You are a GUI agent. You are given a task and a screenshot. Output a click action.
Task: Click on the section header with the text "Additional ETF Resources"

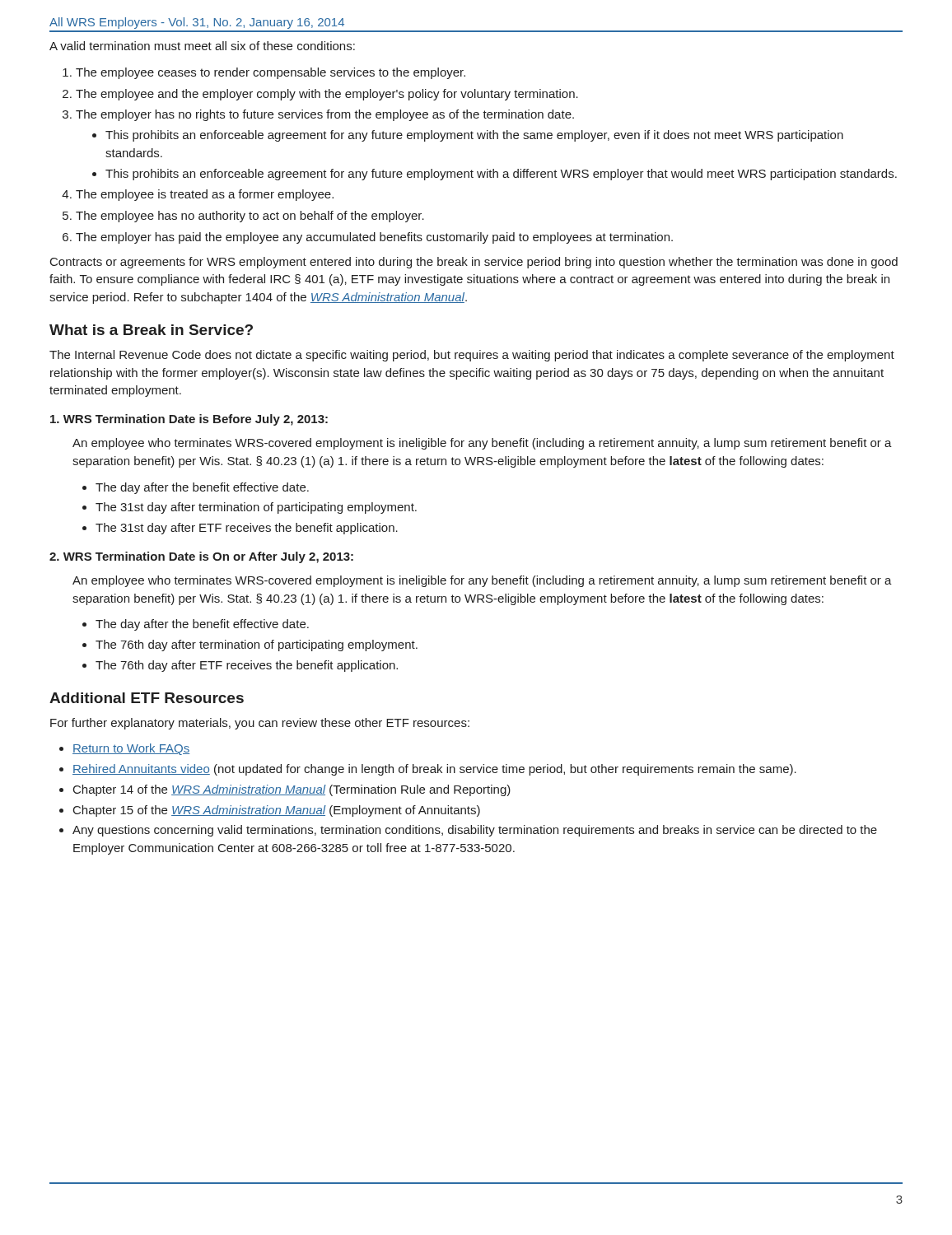point(147,698)
